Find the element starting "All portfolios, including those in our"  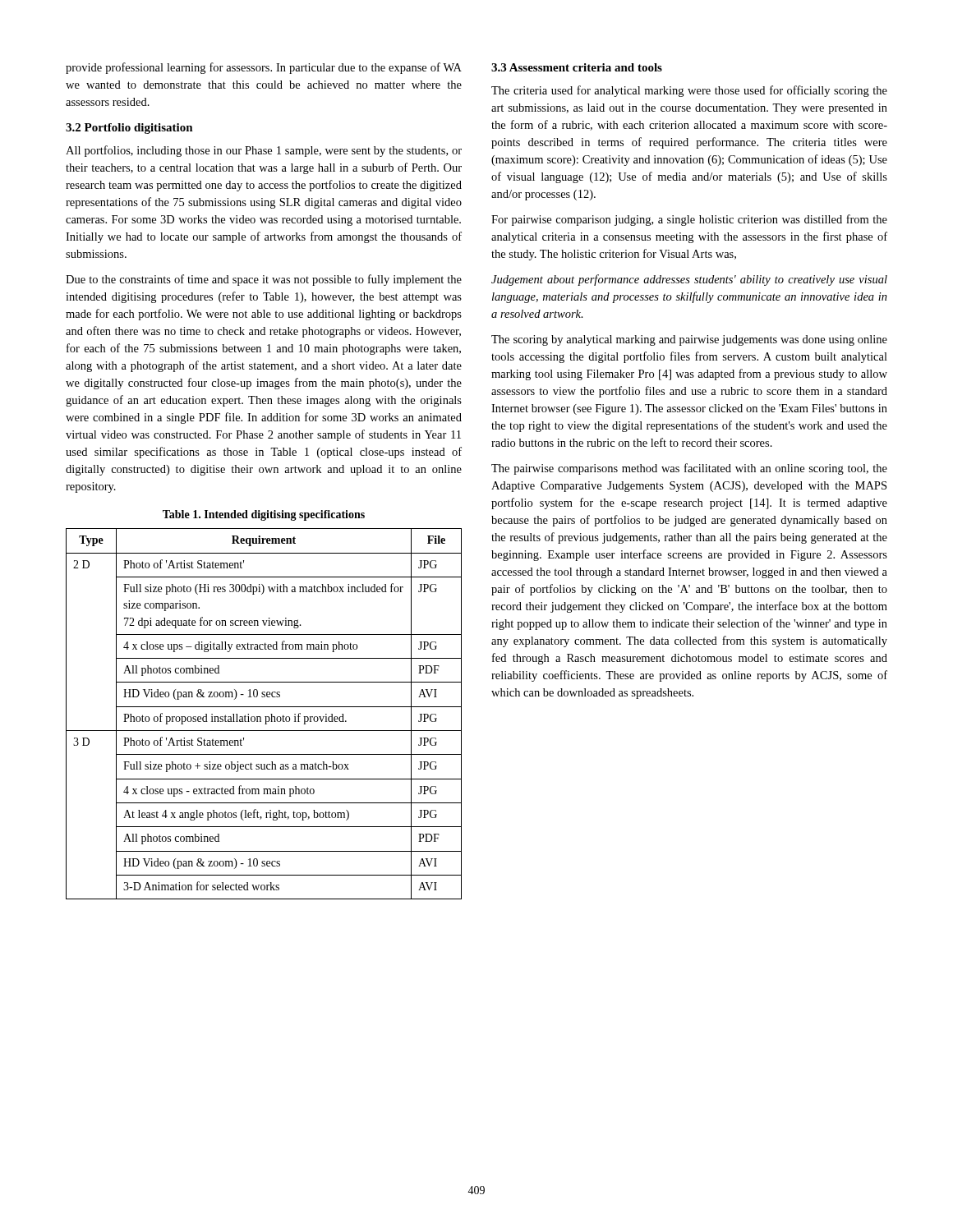(x=264, y=202)
